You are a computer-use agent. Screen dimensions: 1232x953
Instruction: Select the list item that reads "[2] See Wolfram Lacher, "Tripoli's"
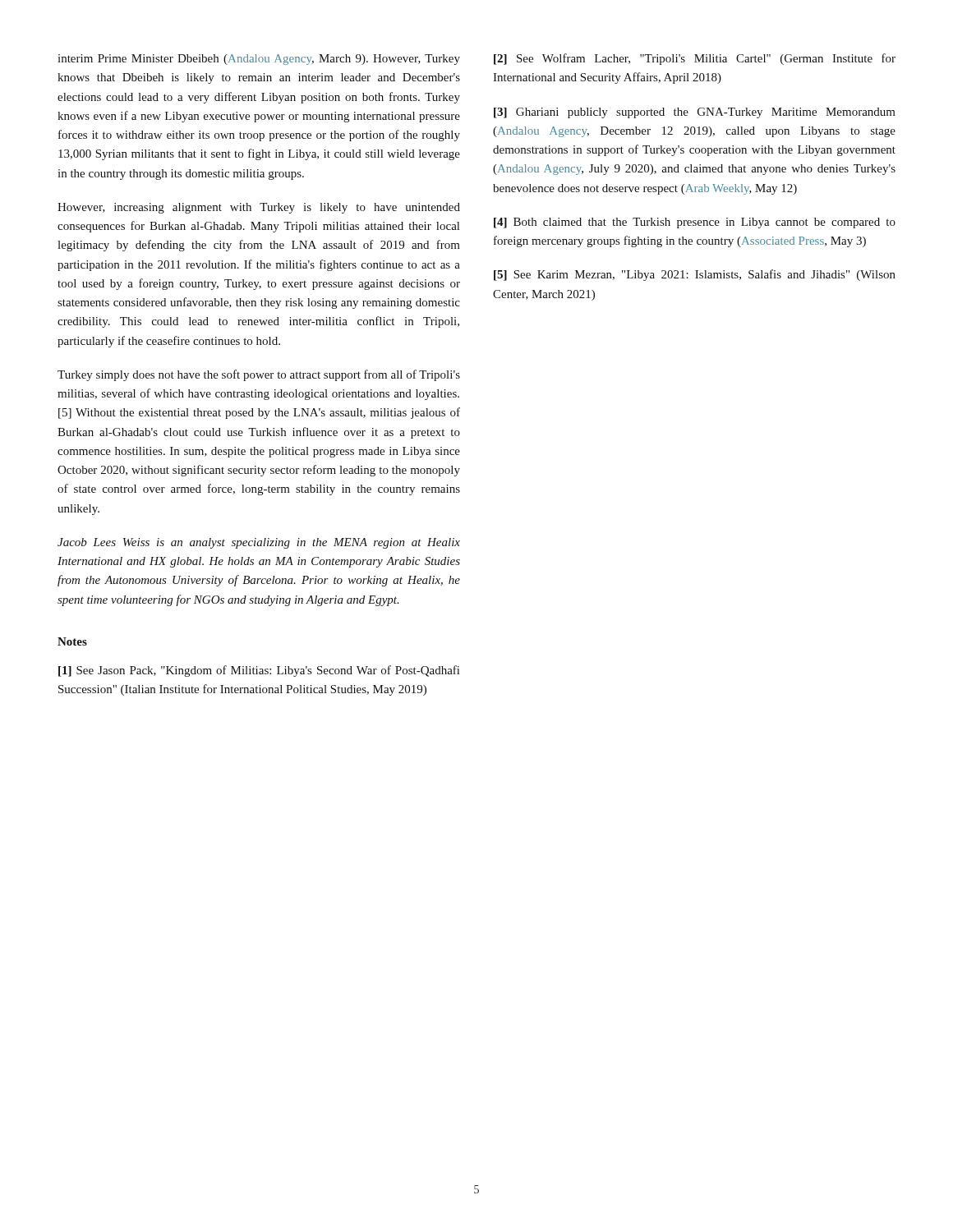[694, 68]
